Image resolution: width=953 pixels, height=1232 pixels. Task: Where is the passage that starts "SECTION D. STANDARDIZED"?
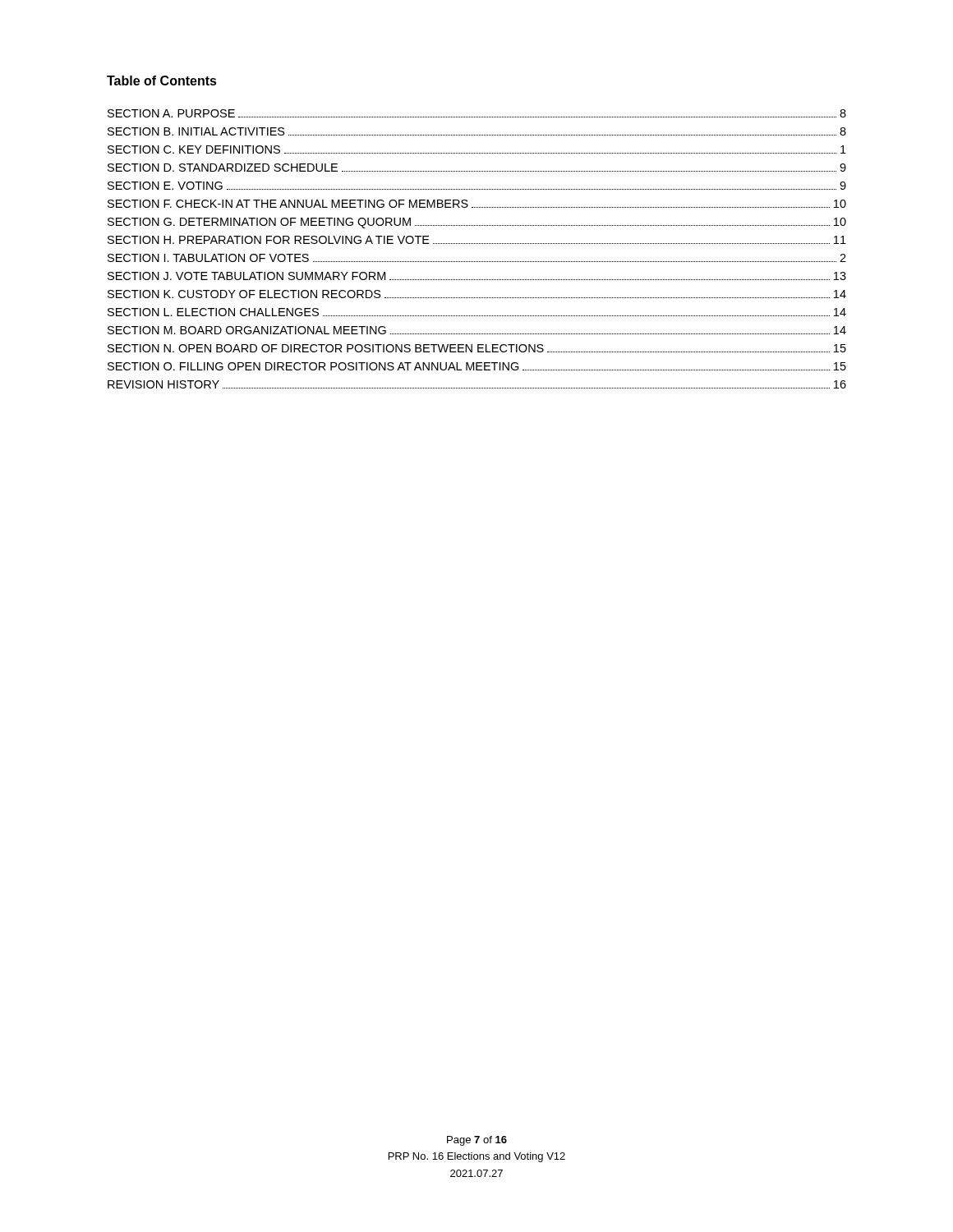click(x=476, y=168)
